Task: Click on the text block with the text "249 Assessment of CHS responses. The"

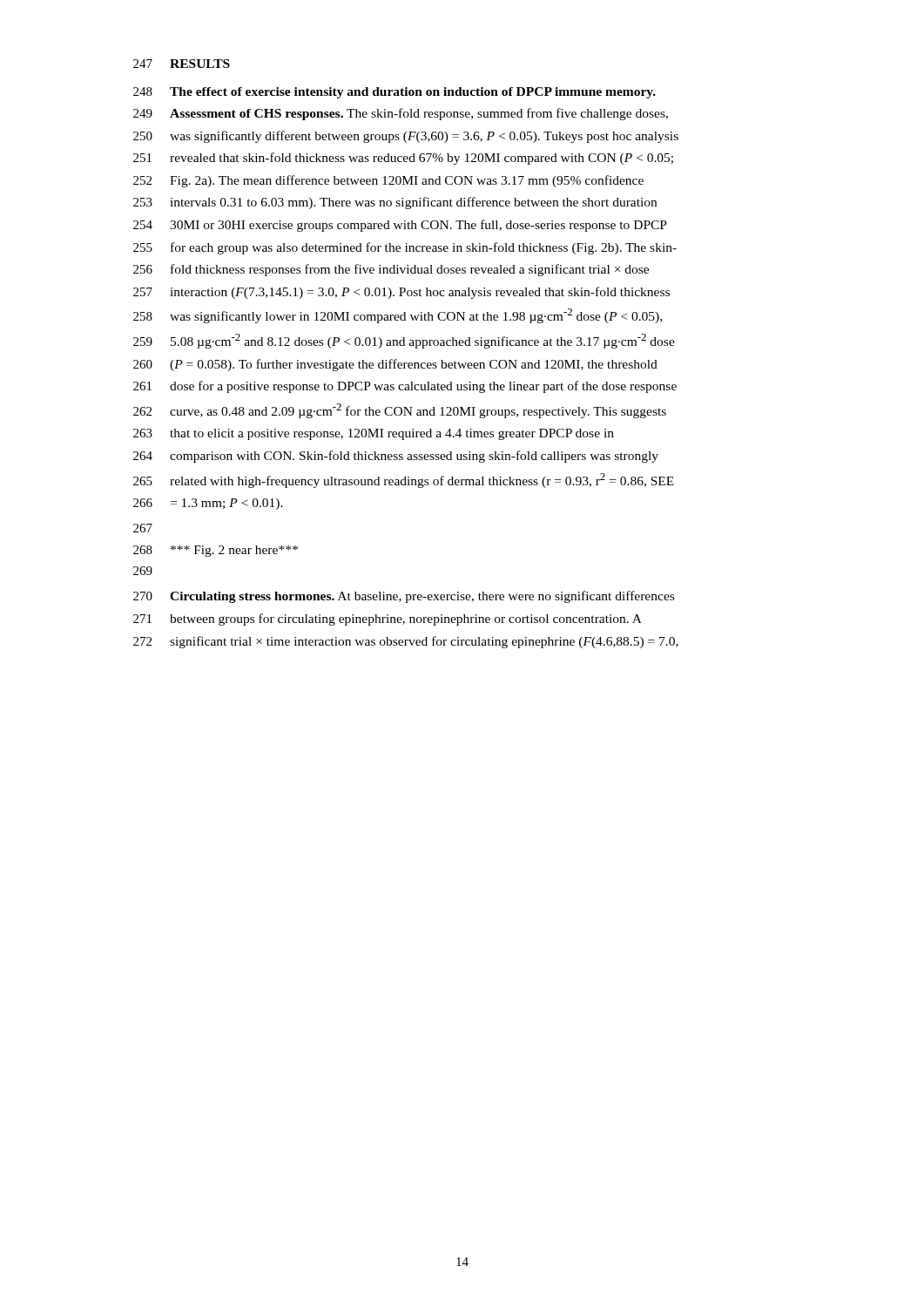Action: pos(470,308)
